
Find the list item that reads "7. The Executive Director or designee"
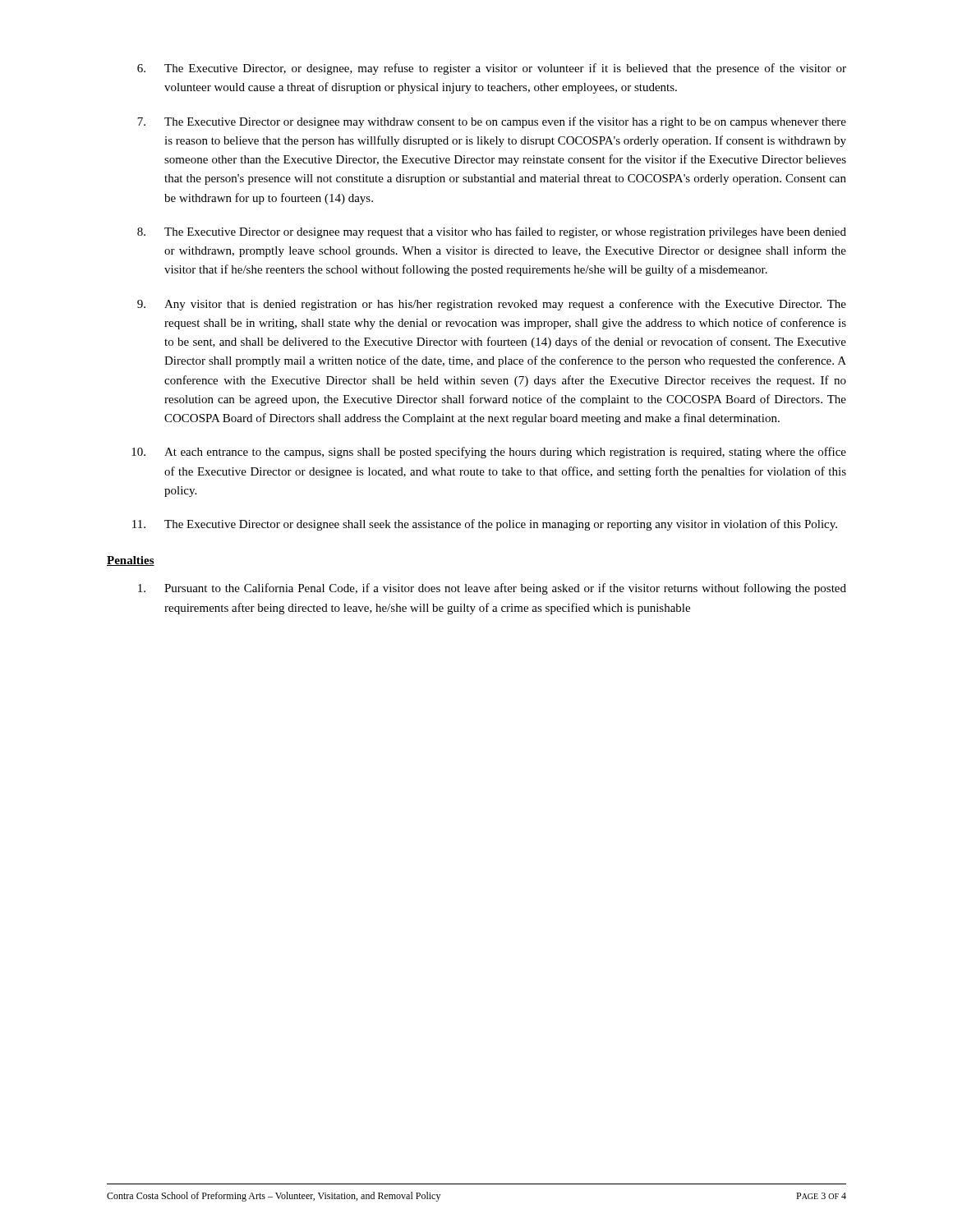coord(476,160)
